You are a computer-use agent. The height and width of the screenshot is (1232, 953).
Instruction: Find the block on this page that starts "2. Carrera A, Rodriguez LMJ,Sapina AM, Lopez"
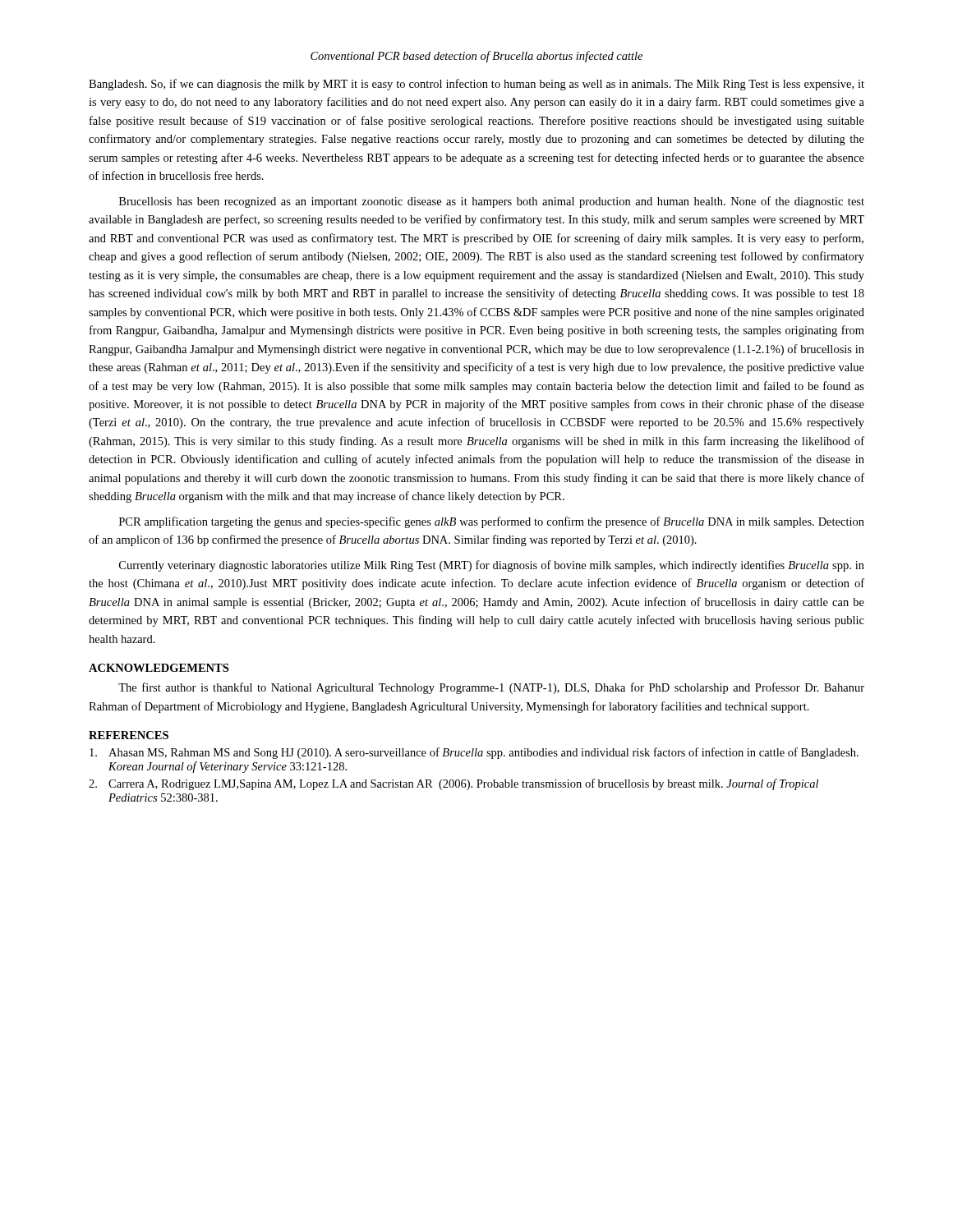pyautogui.click(x=476, y=791)
